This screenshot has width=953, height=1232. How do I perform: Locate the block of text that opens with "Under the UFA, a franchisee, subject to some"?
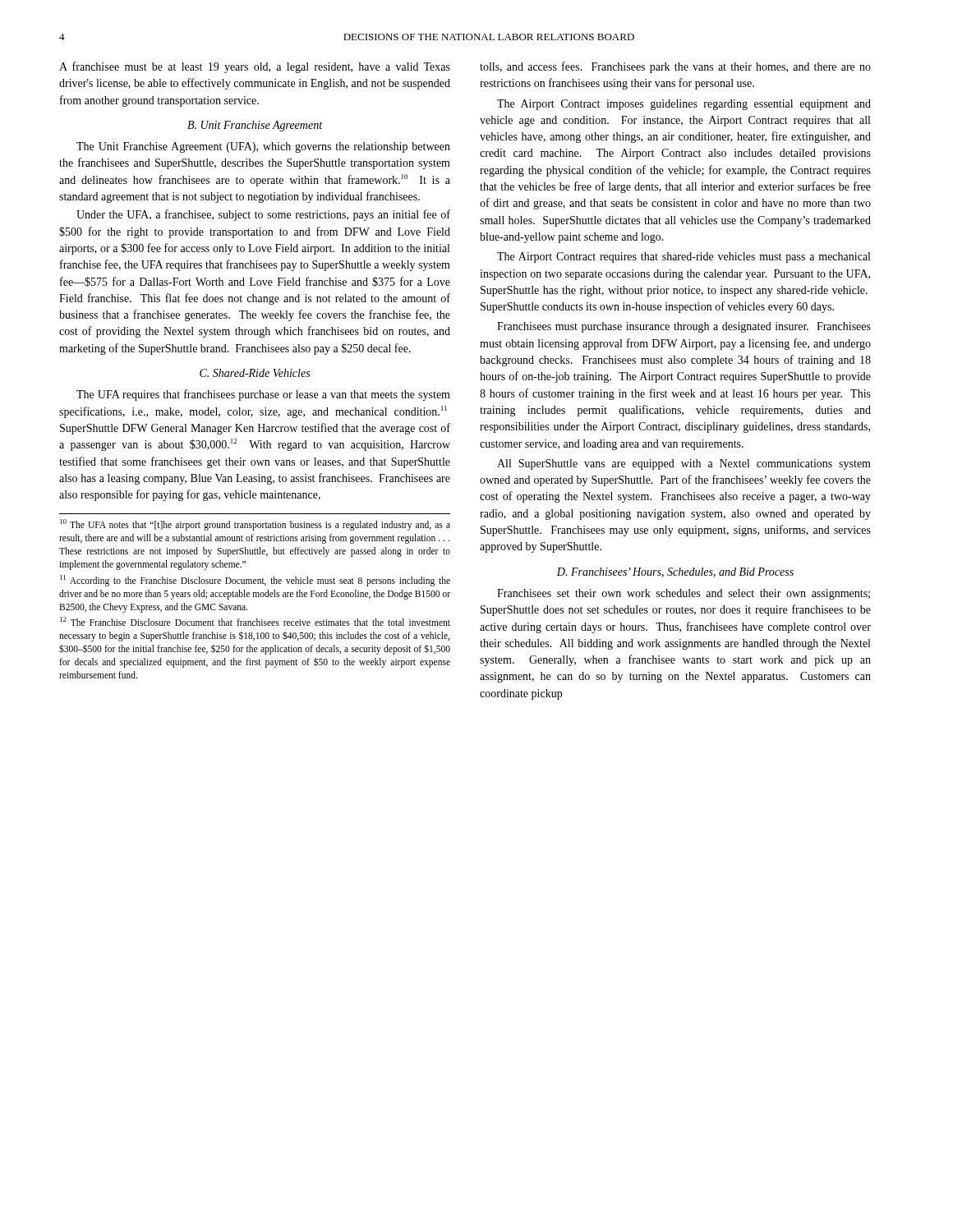click(x=255, y=282)
